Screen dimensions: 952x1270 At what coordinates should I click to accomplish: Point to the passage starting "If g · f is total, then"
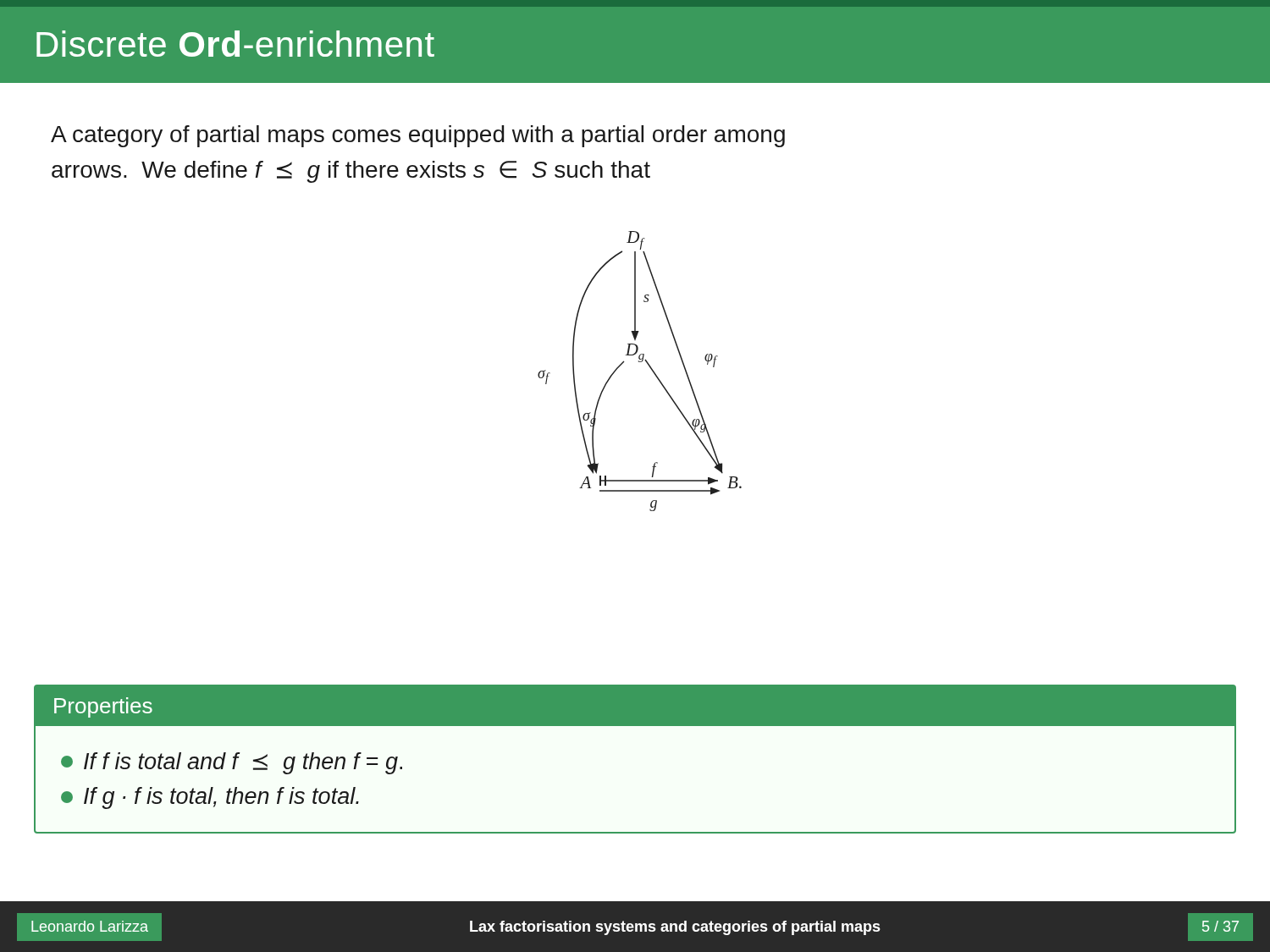[x=211, y=797]
